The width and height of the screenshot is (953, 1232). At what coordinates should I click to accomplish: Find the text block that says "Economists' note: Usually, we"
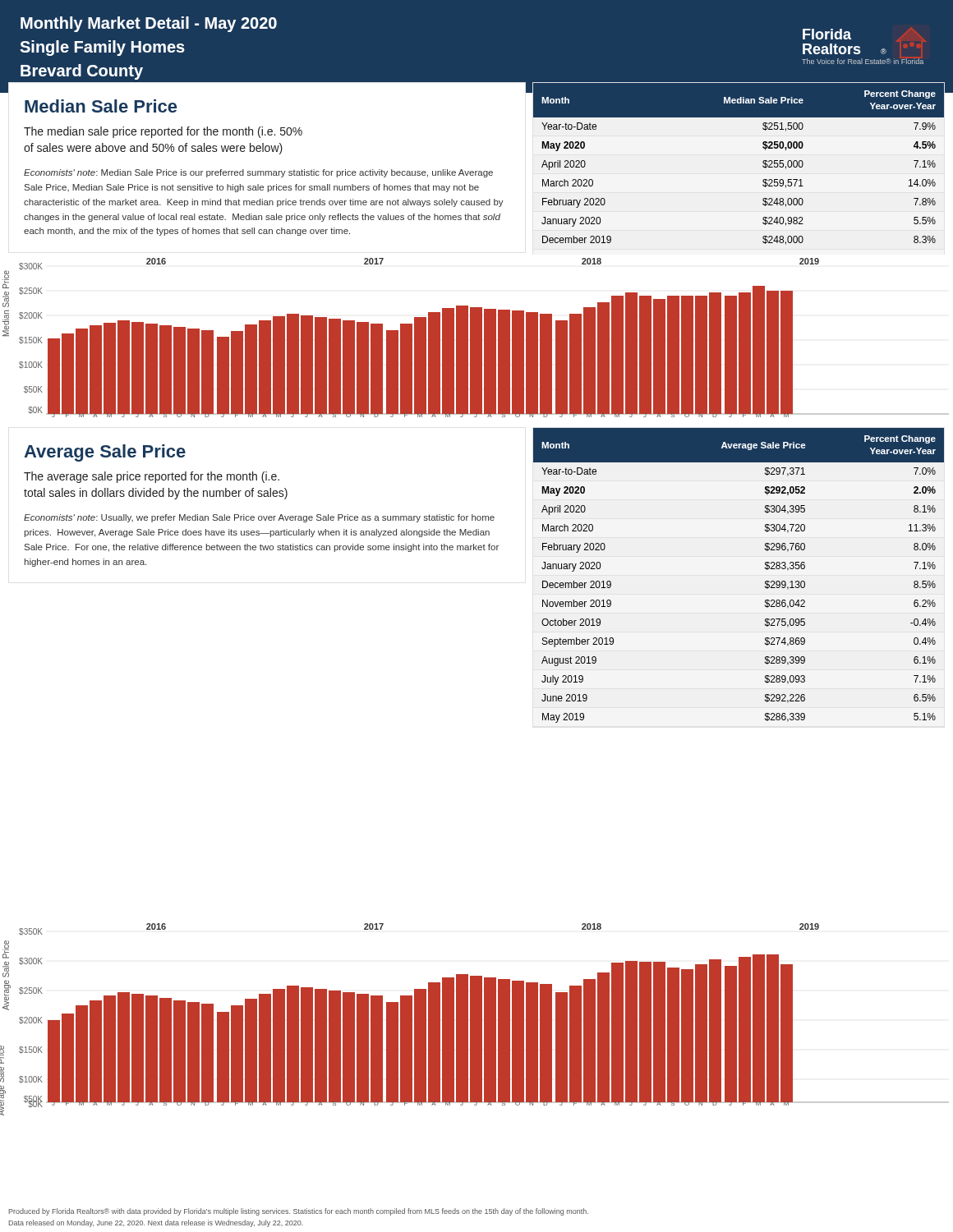[x=261, y=540]
